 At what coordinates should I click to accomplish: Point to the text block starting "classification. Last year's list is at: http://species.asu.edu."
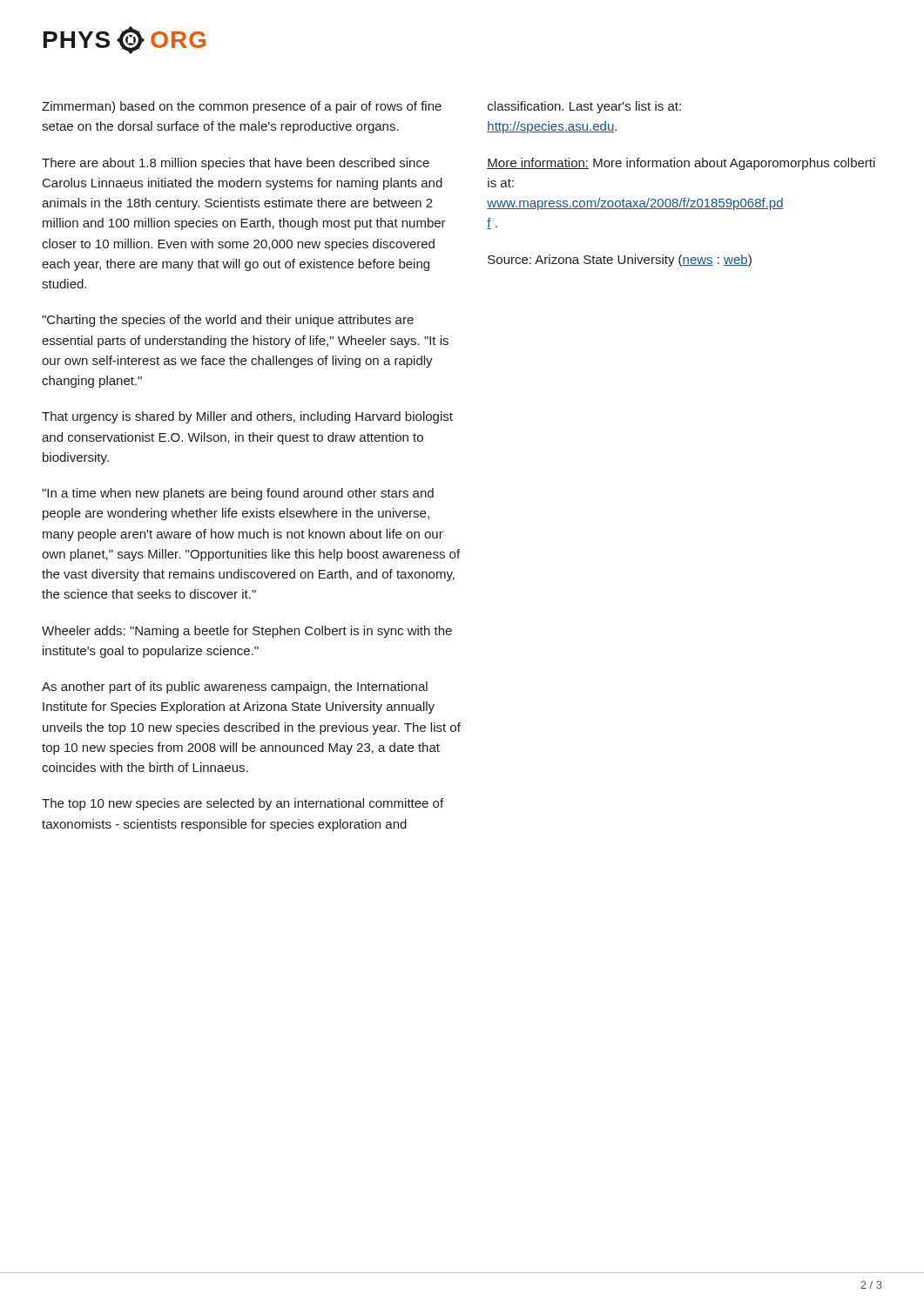(x=585, y=116)
